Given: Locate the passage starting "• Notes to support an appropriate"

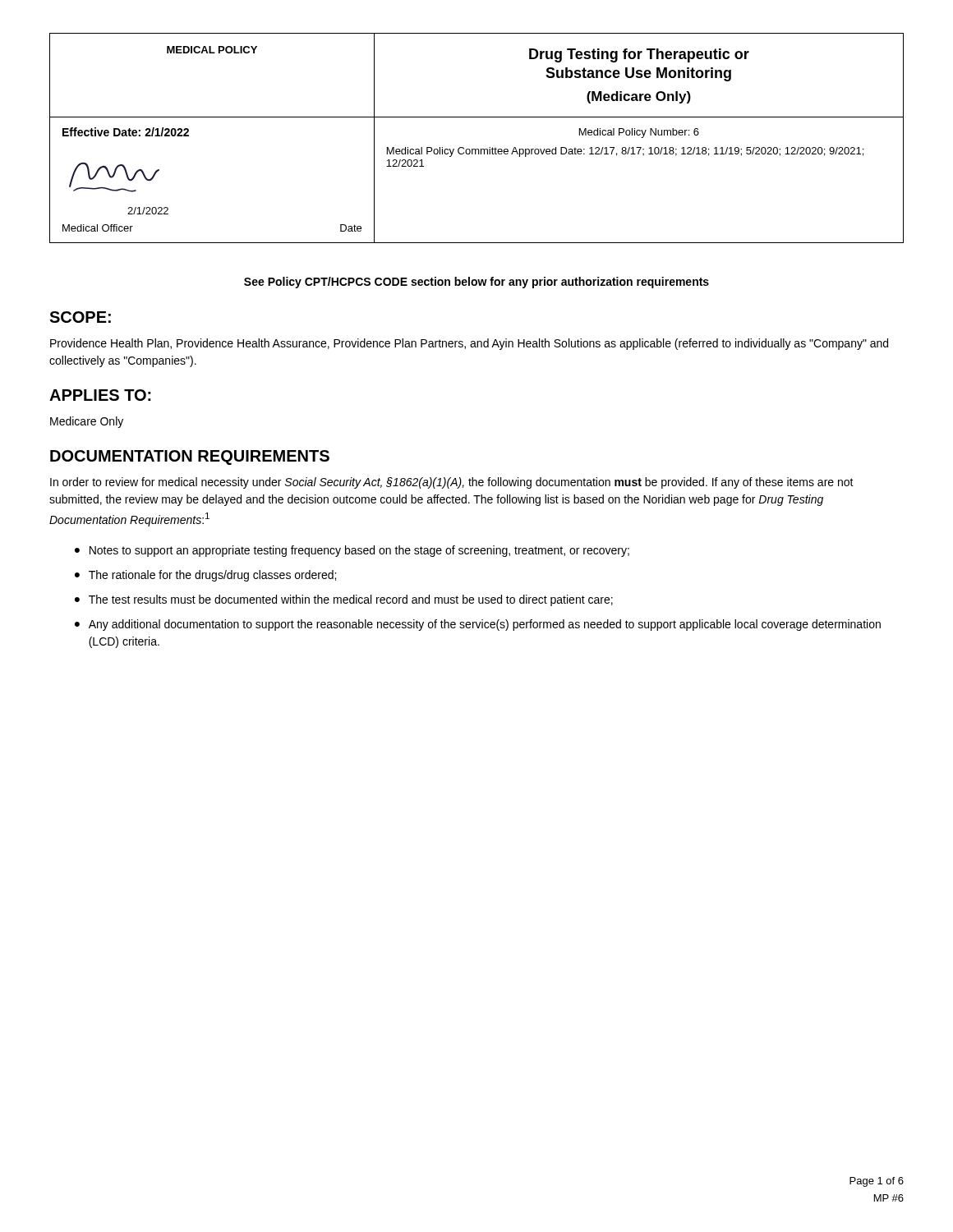Looking at the screenshot, I should (x=489, y=551).
